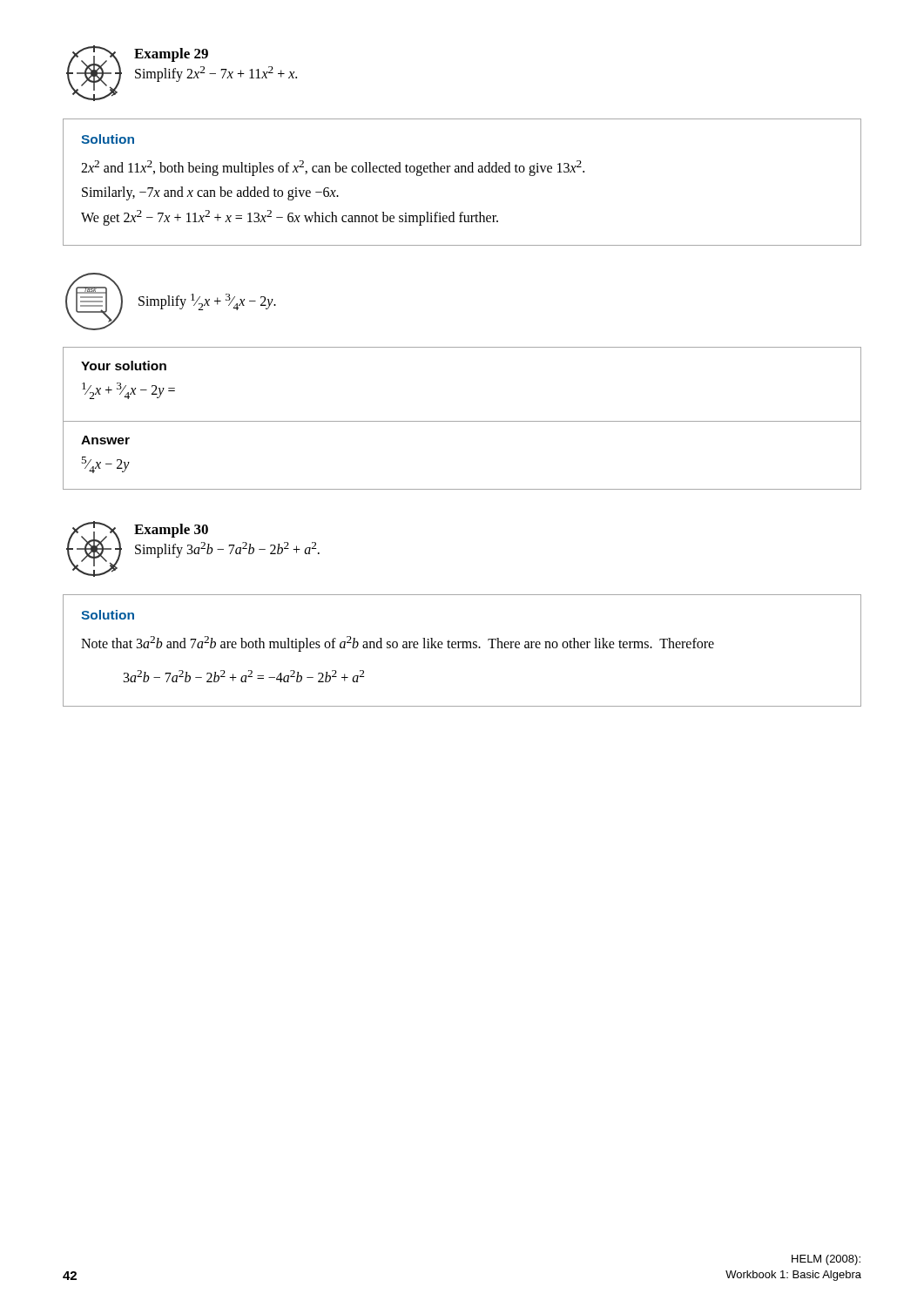Find "Answer 5⁄4x − 2y" on this page
Image resolution: width=924 pixels, height=1307 pixels.
pyautogui.click(x=105, y=440)
